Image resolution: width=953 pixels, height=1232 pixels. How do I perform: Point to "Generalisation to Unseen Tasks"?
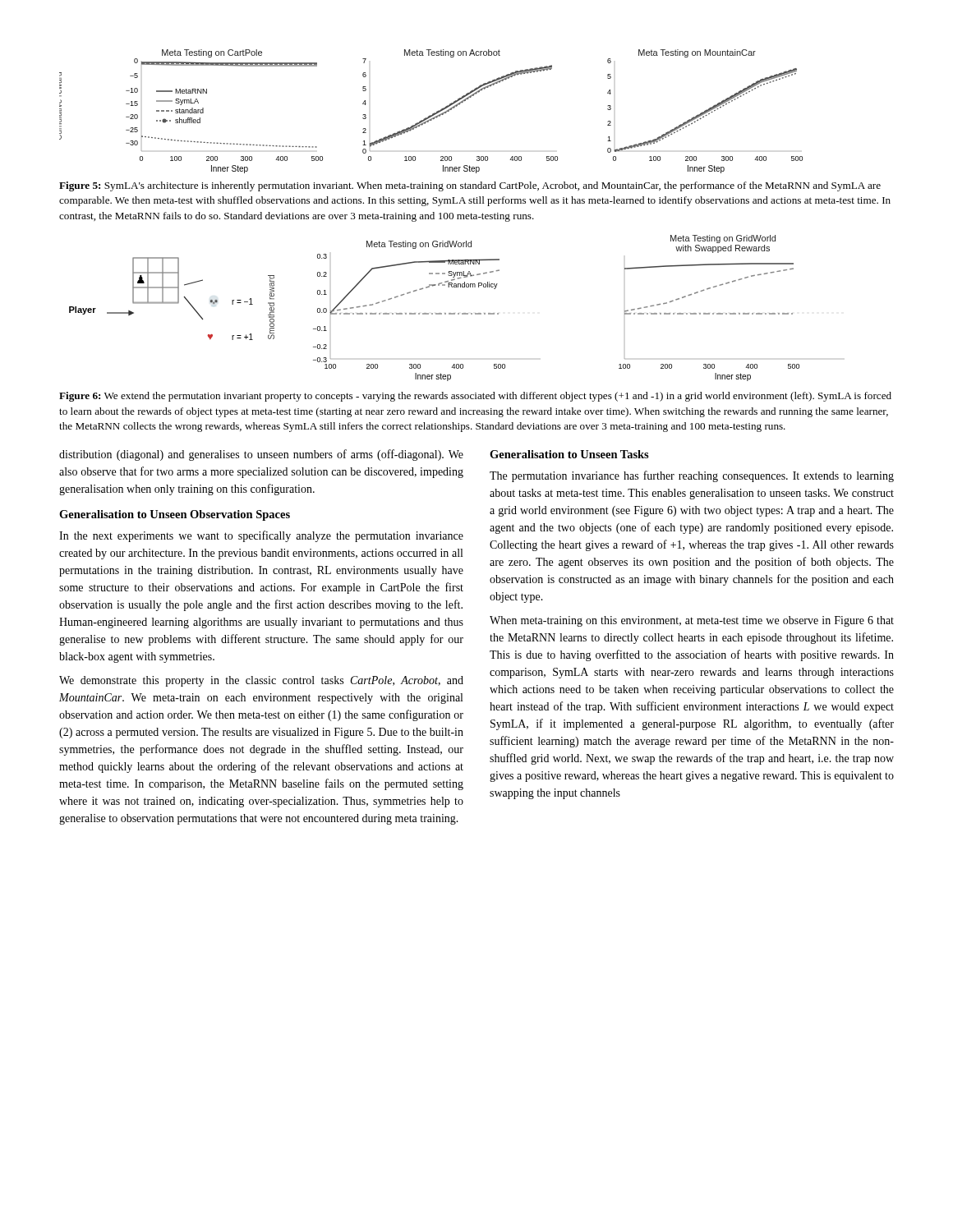[569, 454]
